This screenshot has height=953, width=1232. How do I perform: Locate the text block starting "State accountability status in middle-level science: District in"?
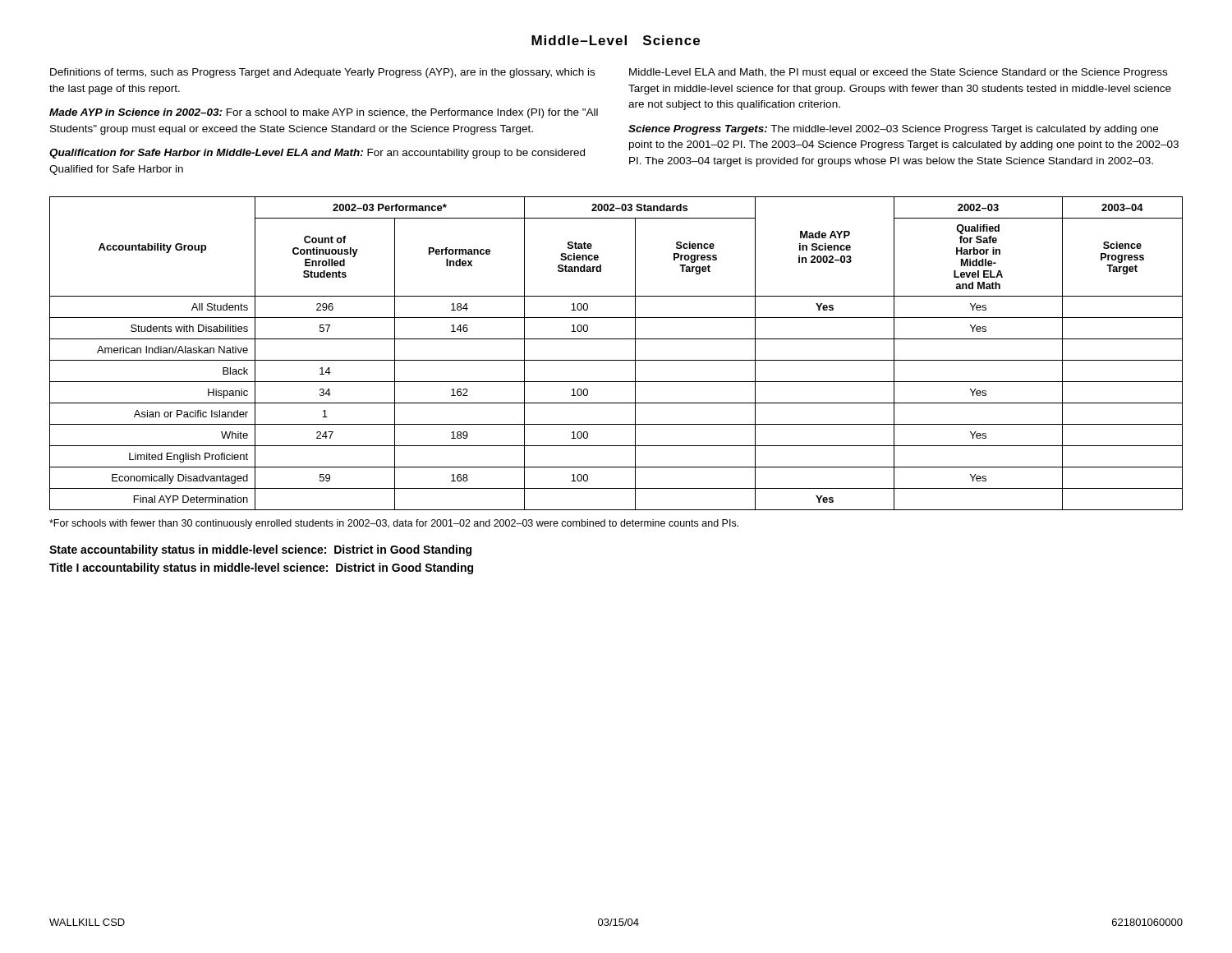click(261, 549)
